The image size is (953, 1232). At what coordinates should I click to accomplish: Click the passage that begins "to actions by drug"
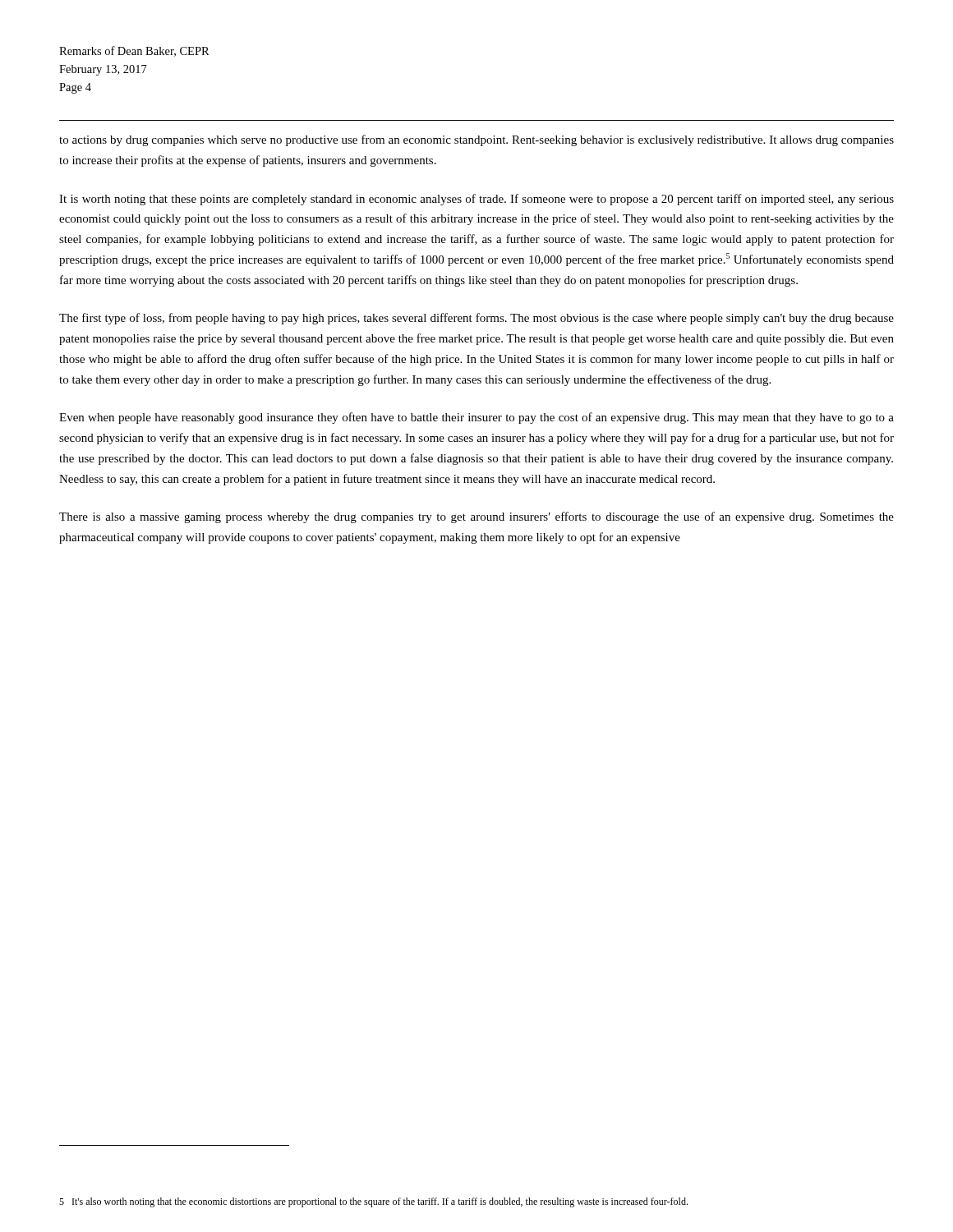(476, 150)
